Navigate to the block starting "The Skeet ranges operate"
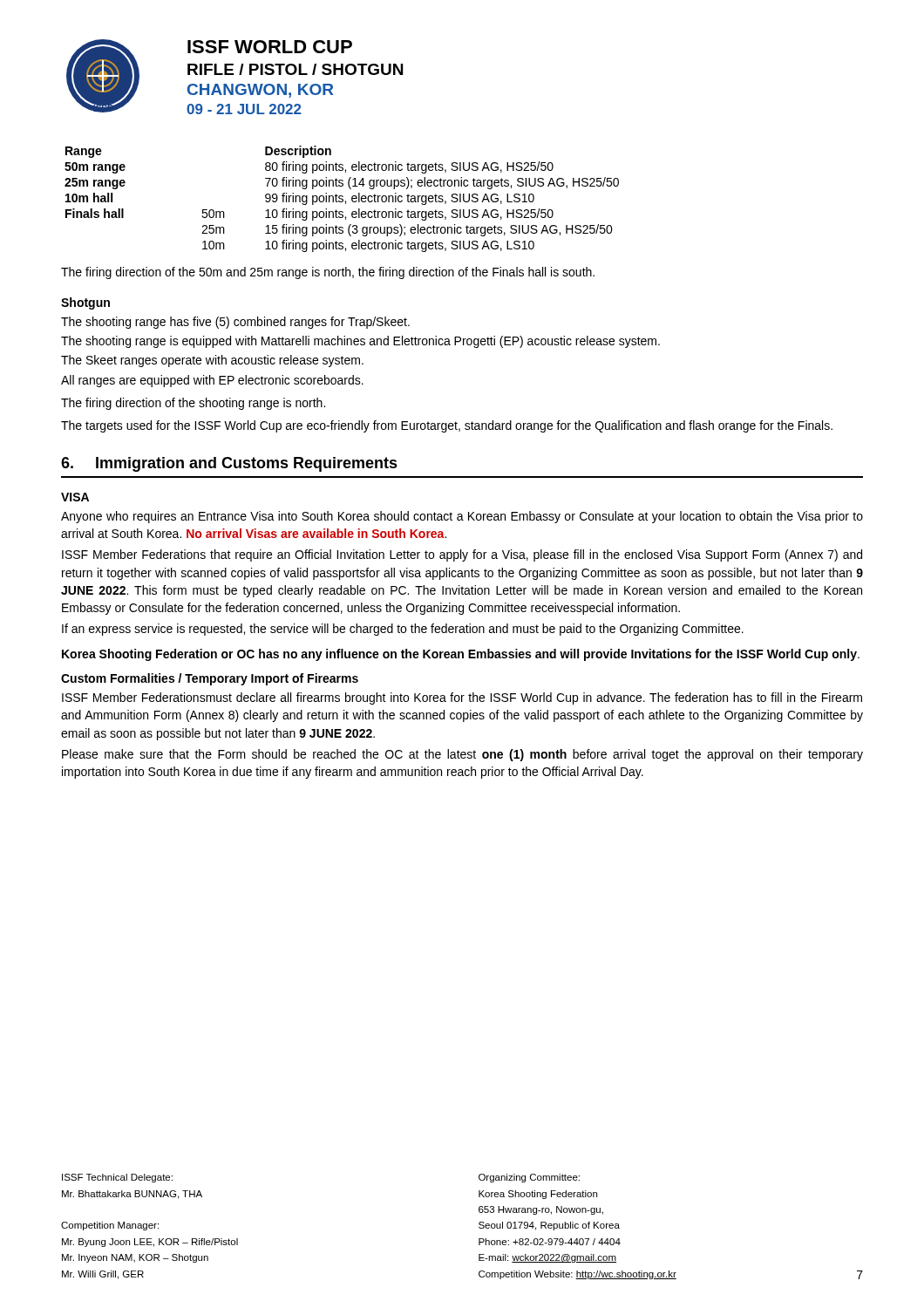This screenshot has height=1308, width=924. tap(212, 361)
